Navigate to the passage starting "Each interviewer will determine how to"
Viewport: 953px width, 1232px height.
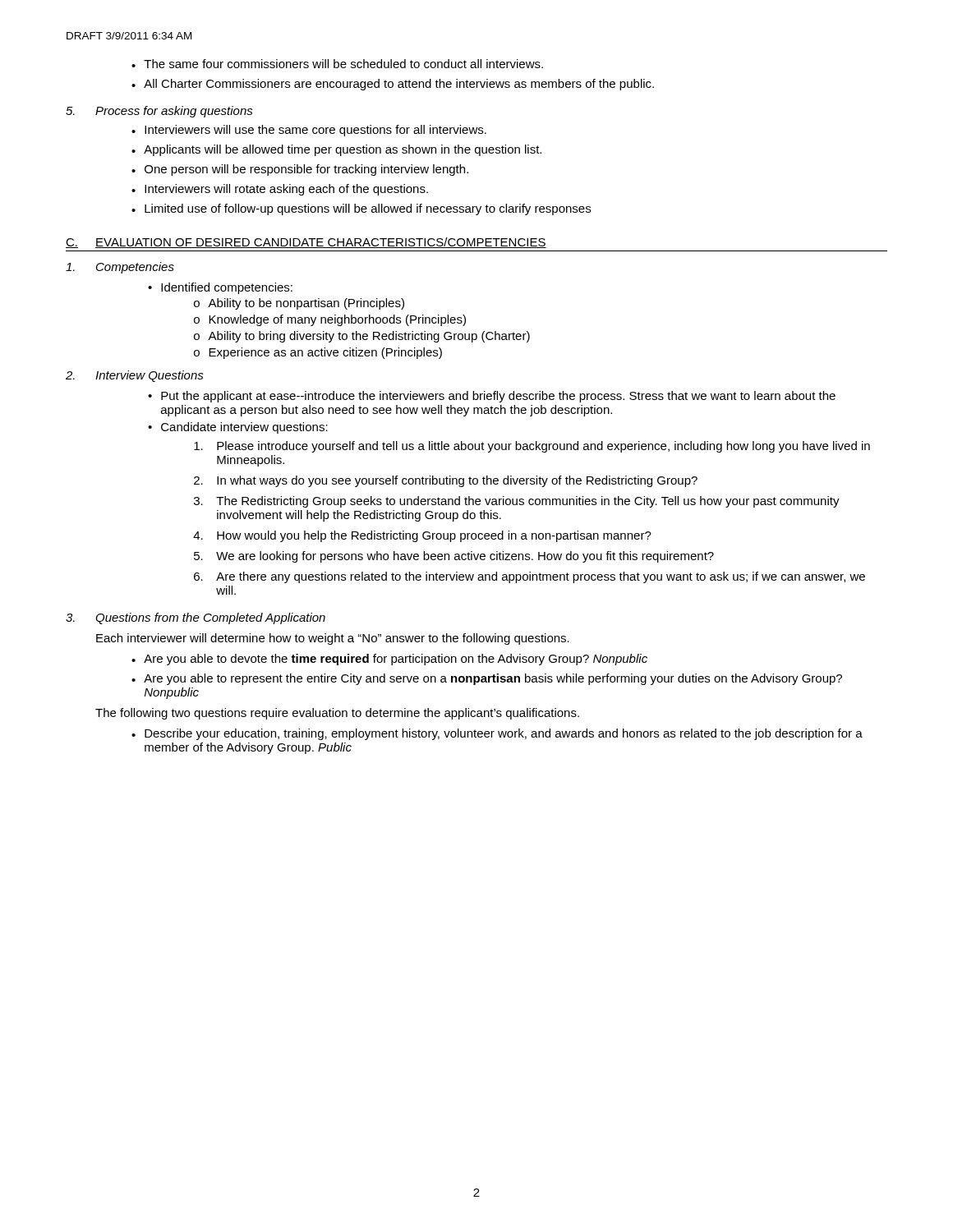click(333, 638)
